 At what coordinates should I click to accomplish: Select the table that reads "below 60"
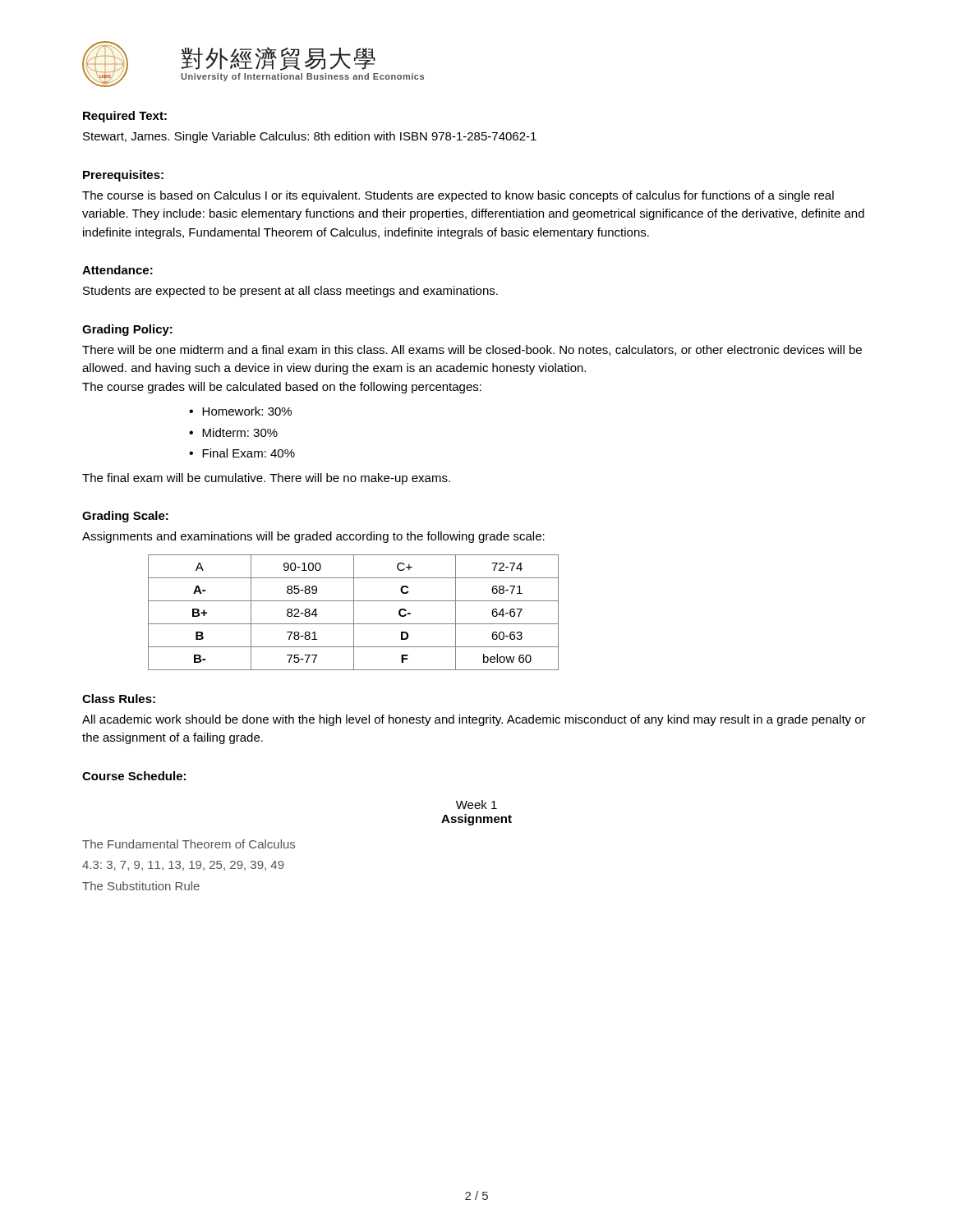pos(476,612)
